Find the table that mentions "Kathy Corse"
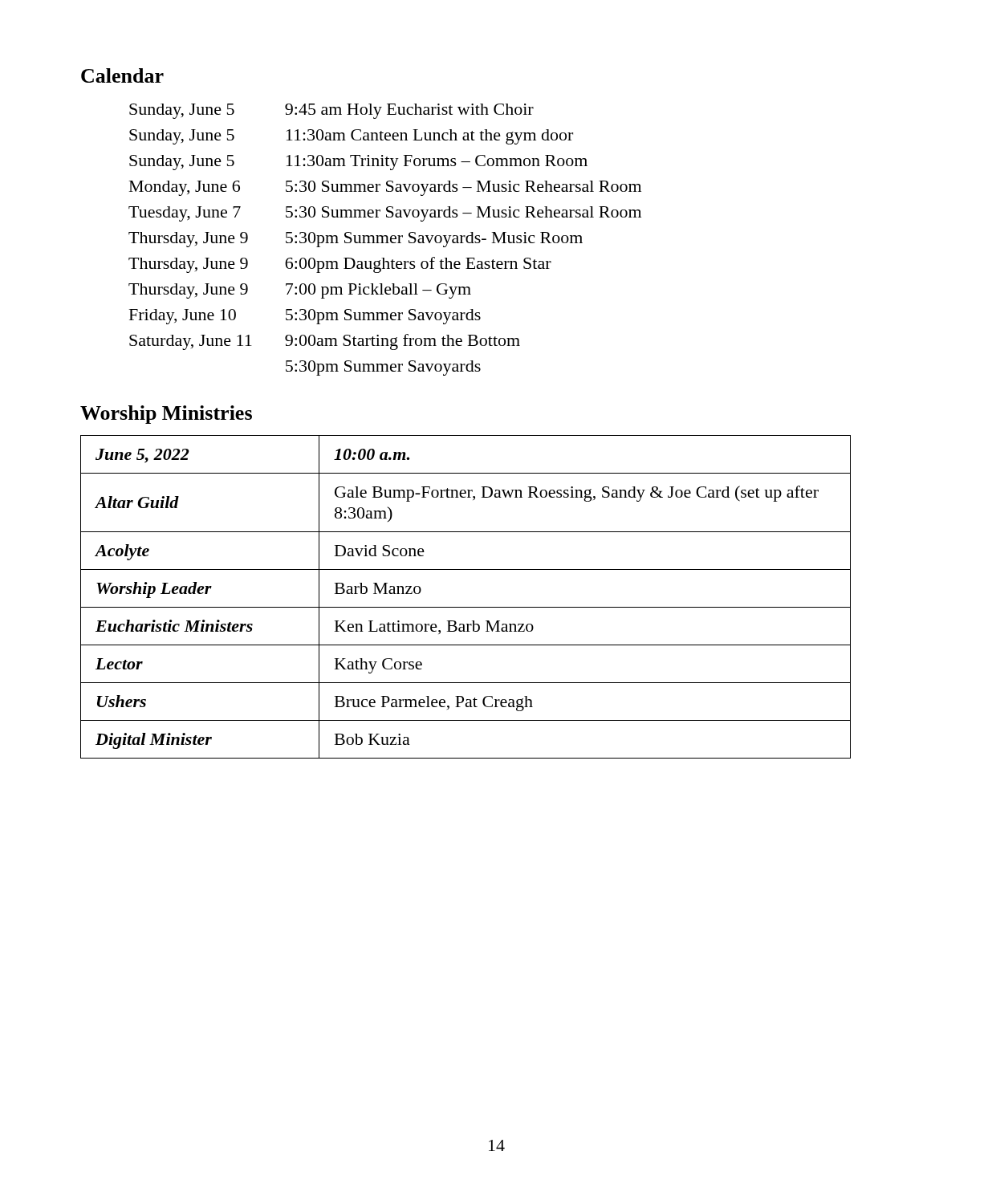 click(x=482, y=597)
